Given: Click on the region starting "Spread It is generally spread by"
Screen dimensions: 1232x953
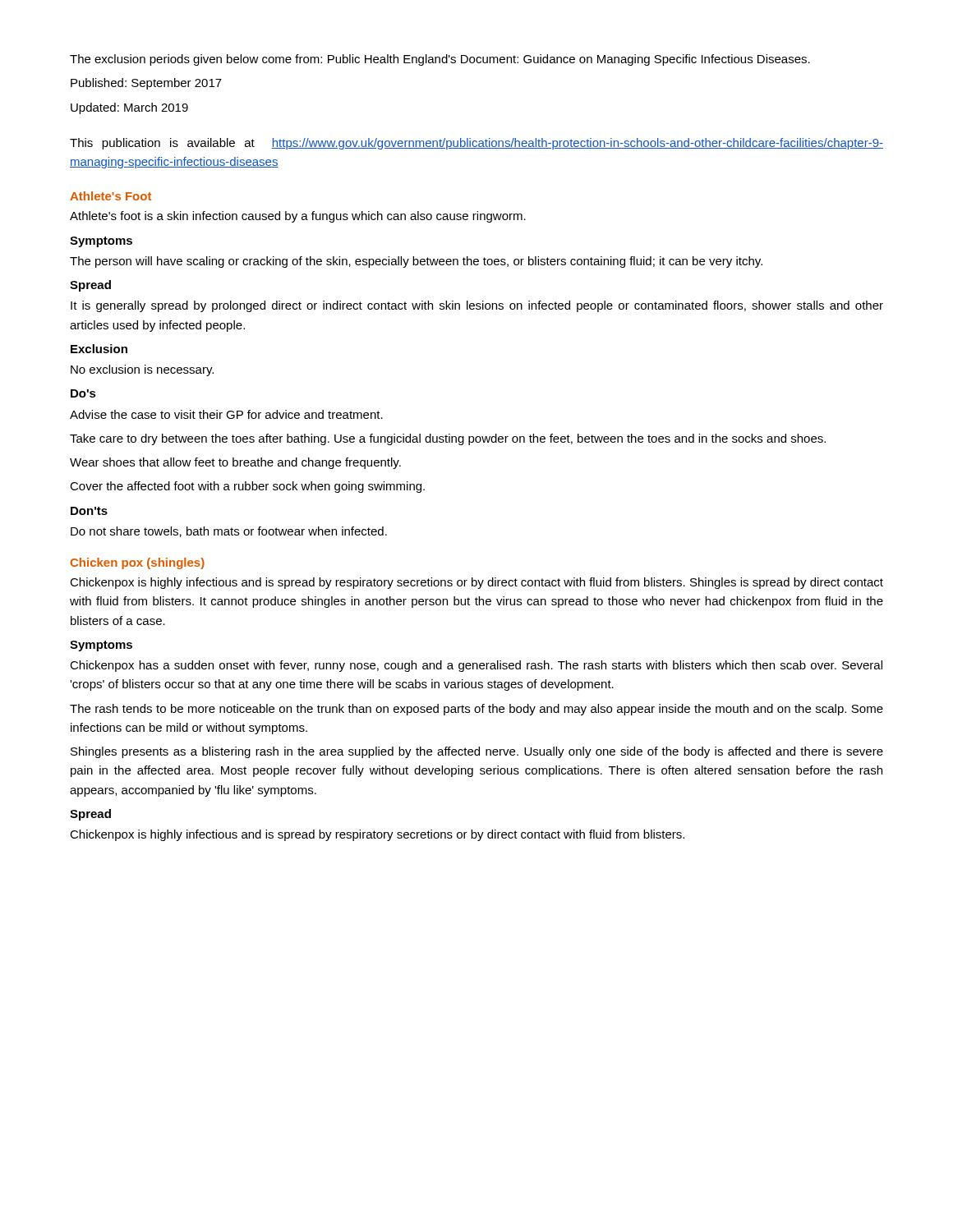Looking at the screenshot, I should [x=476, y=305].
